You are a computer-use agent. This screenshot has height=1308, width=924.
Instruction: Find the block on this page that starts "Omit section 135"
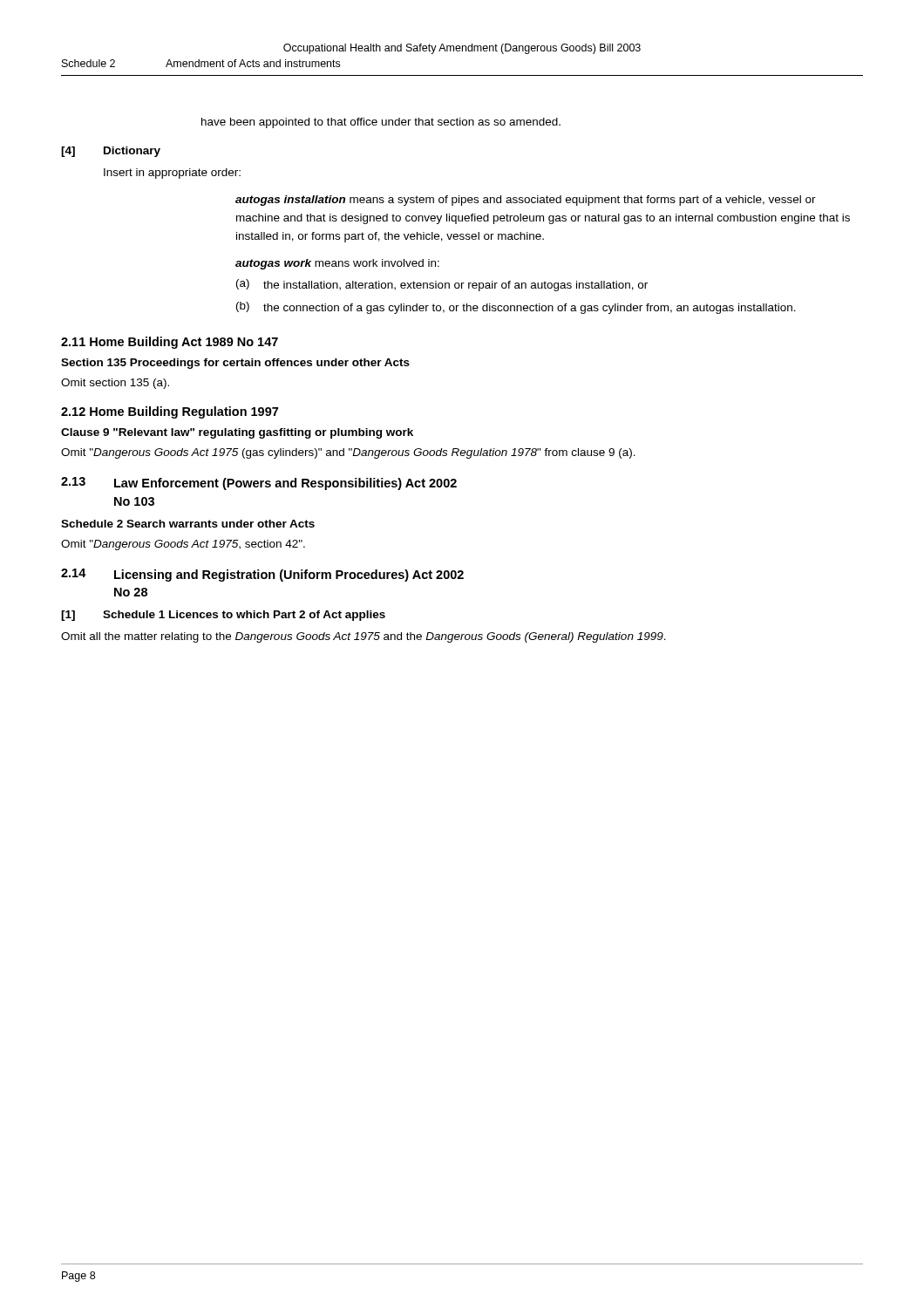(x=116, y=383)
